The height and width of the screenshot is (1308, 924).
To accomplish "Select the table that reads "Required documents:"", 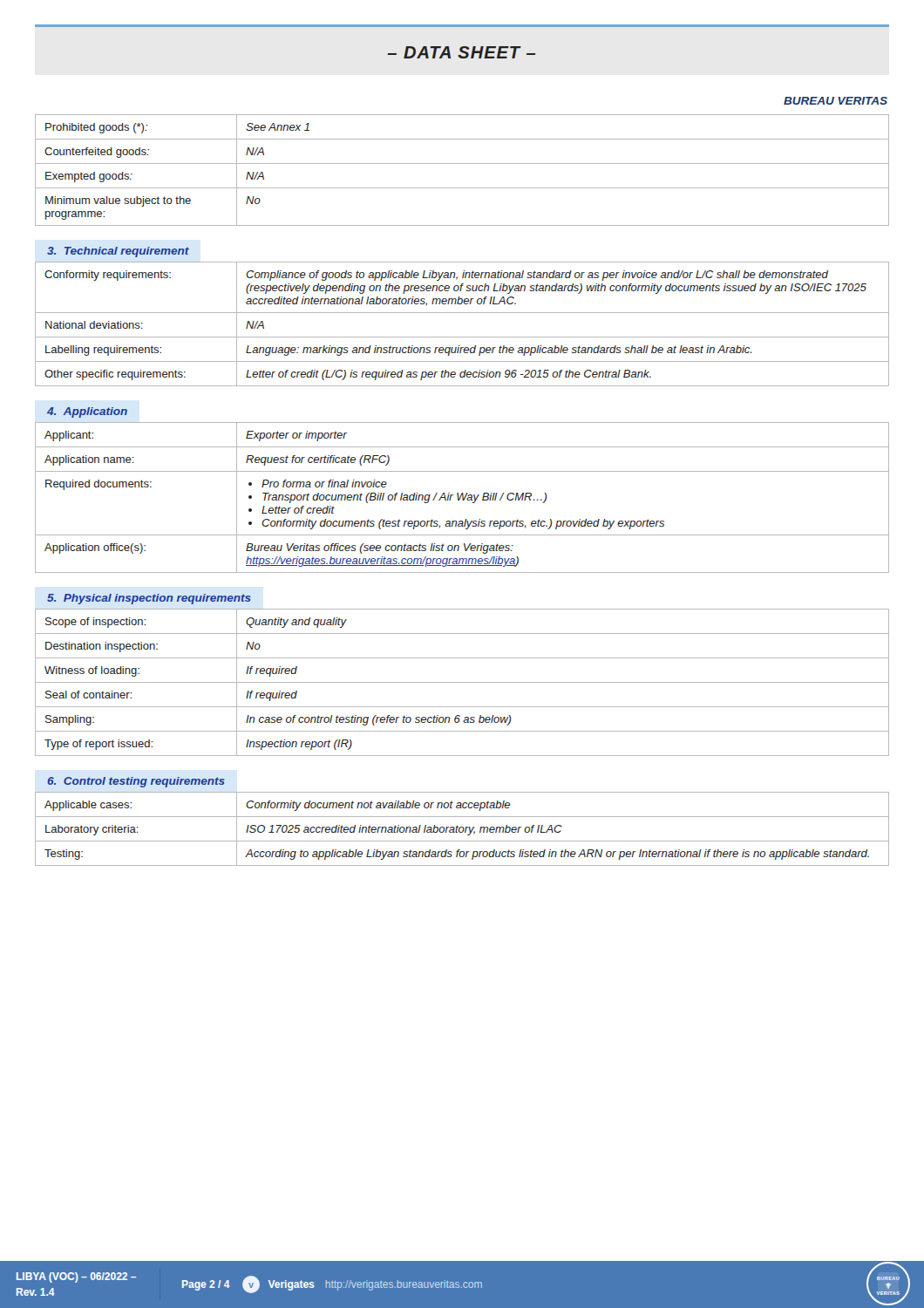I will pos(462,497).
